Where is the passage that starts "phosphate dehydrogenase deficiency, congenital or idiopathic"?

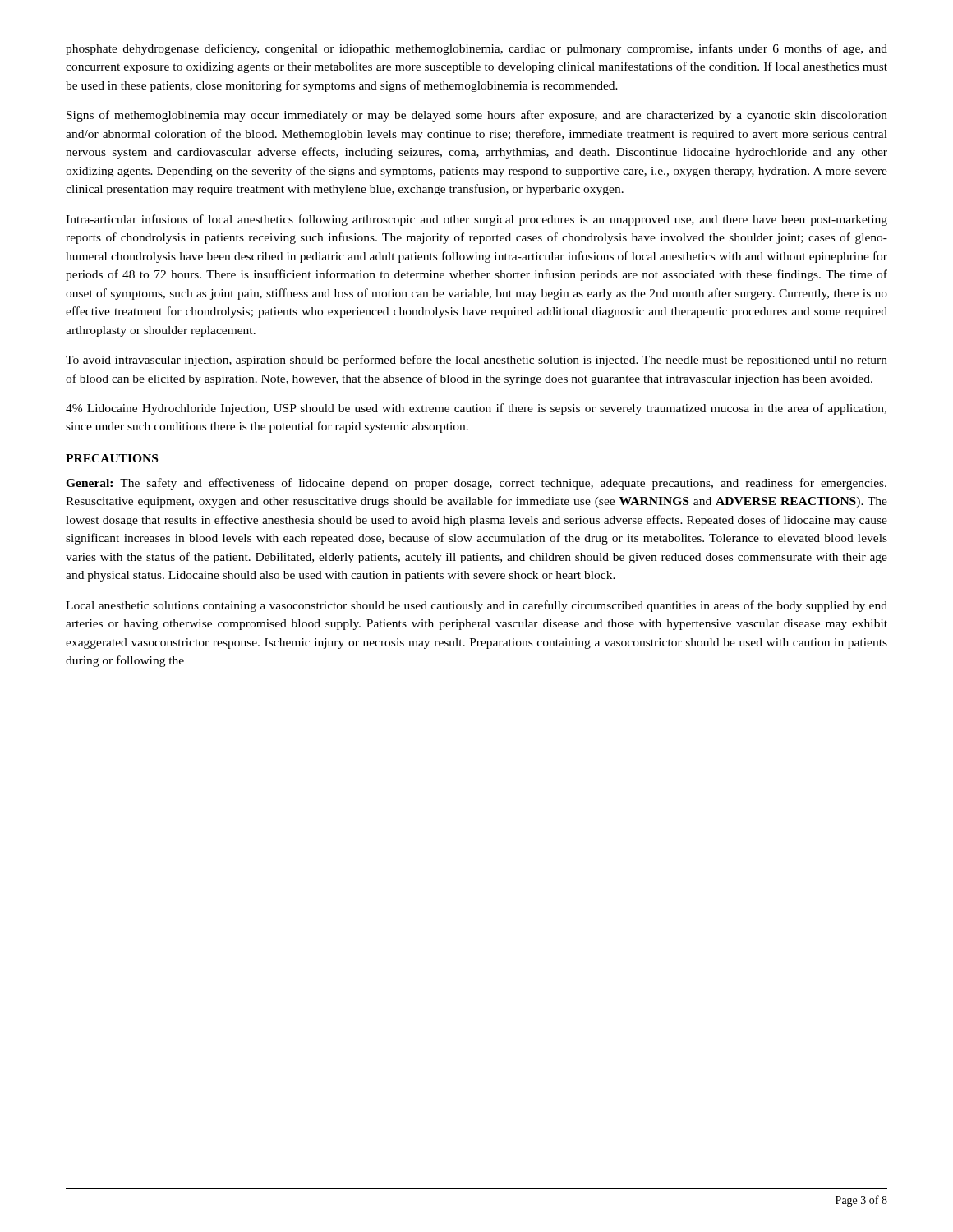[476, 66]
